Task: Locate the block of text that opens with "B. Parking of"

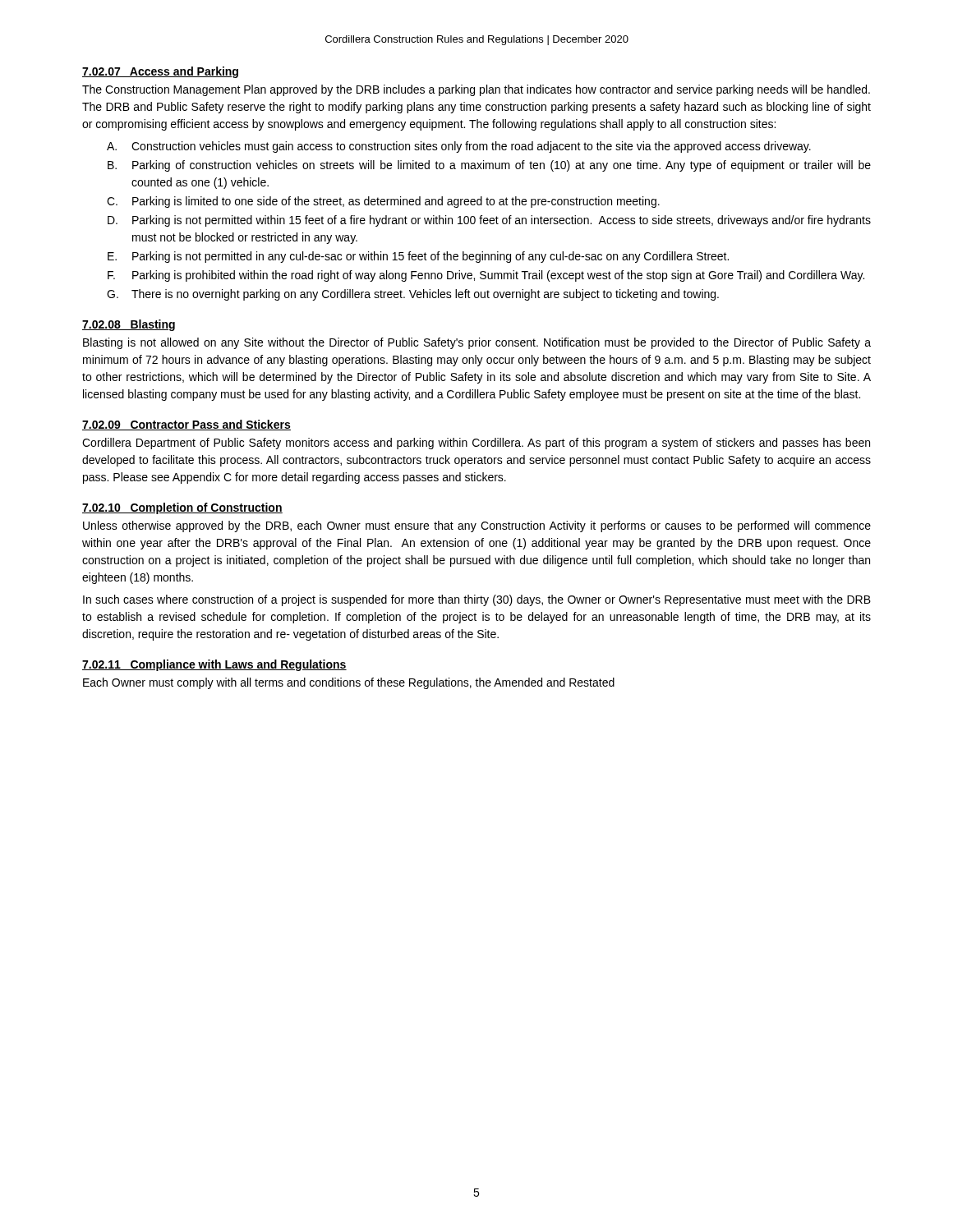Action: (489, 174)
